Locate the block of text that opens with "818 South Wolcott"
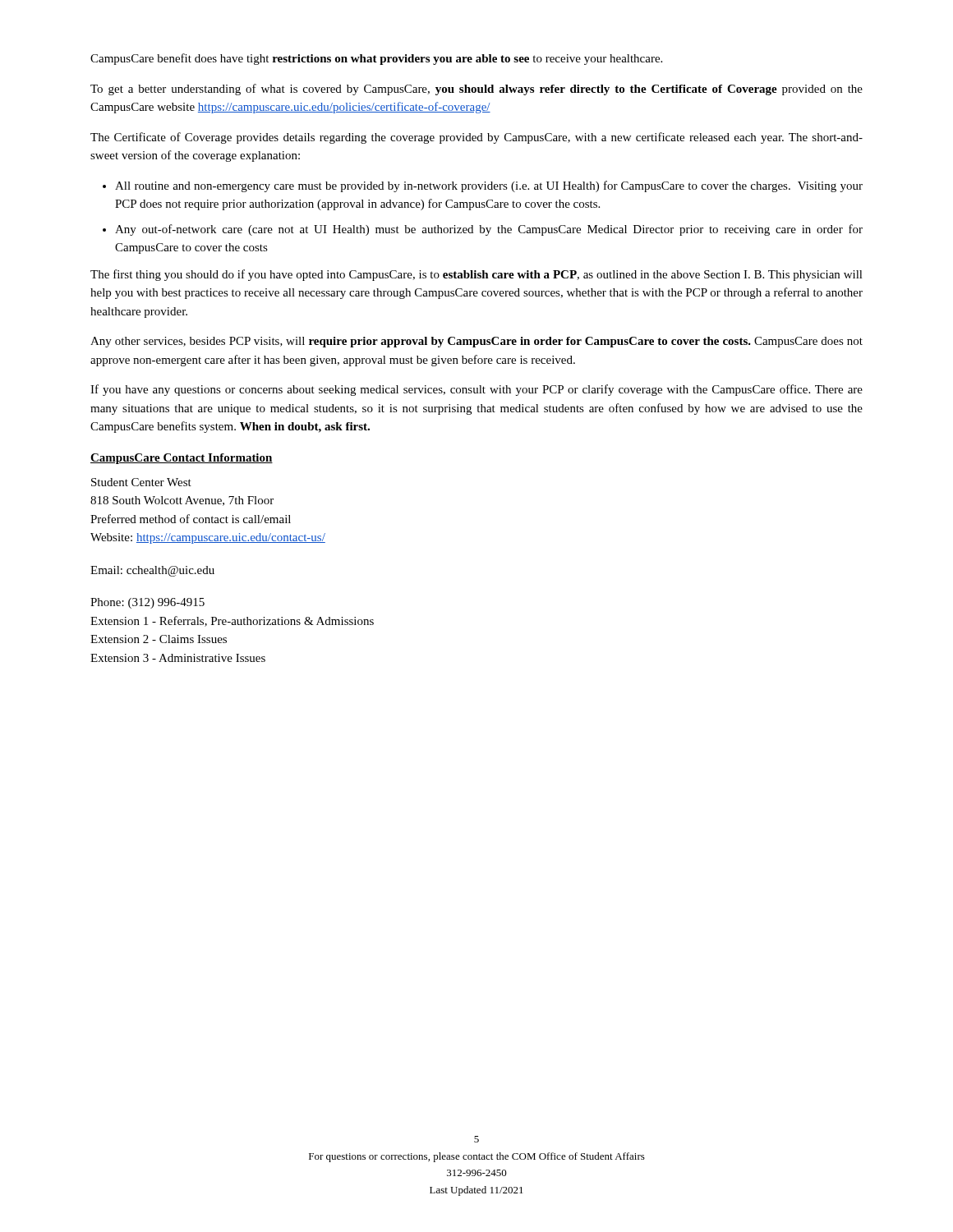Viewport: 953px width, 1232px height. pos(182,500)
